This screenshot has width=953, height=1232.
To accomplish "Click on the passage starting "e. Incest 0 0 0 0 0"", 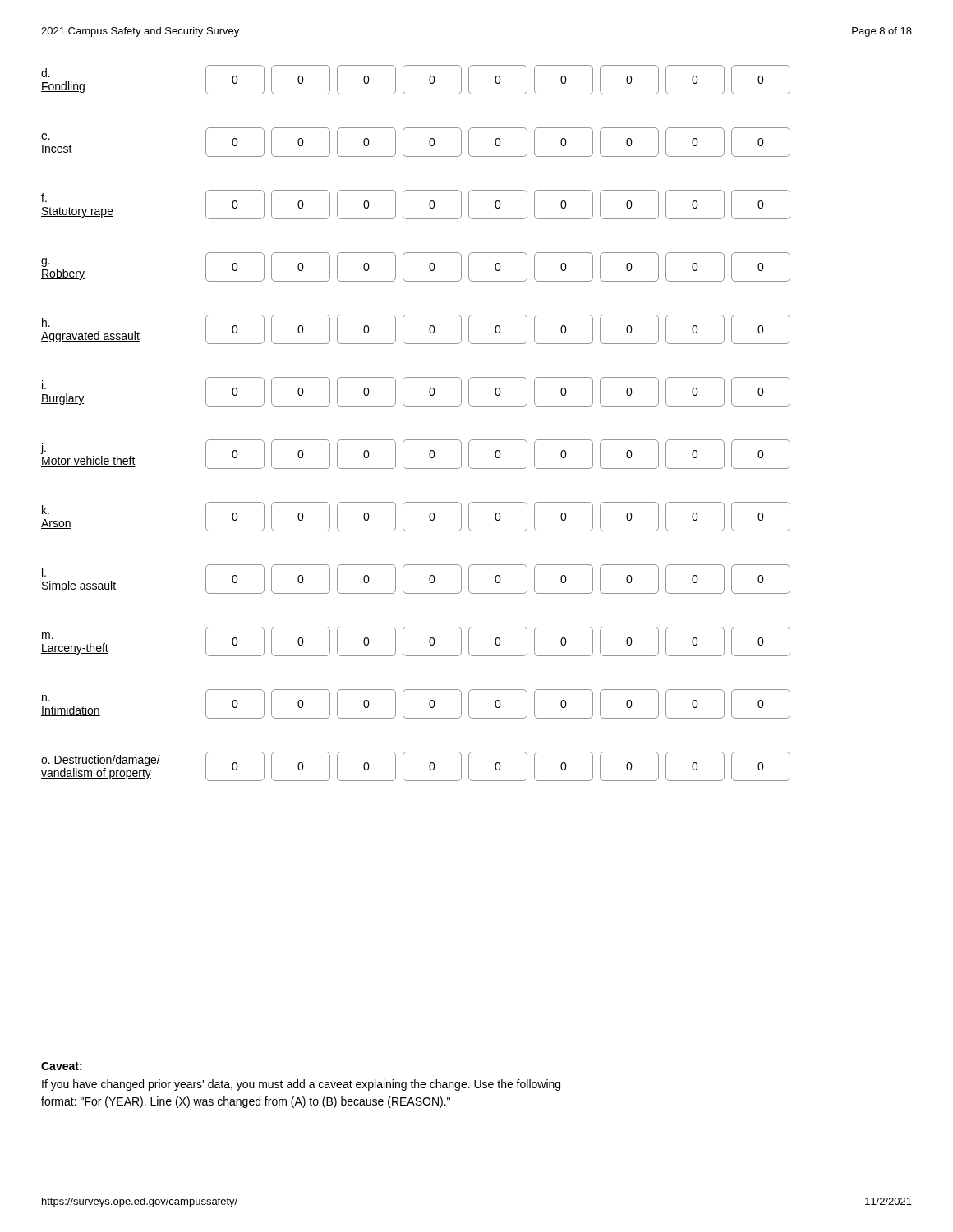I will click(x=476, y=142).
